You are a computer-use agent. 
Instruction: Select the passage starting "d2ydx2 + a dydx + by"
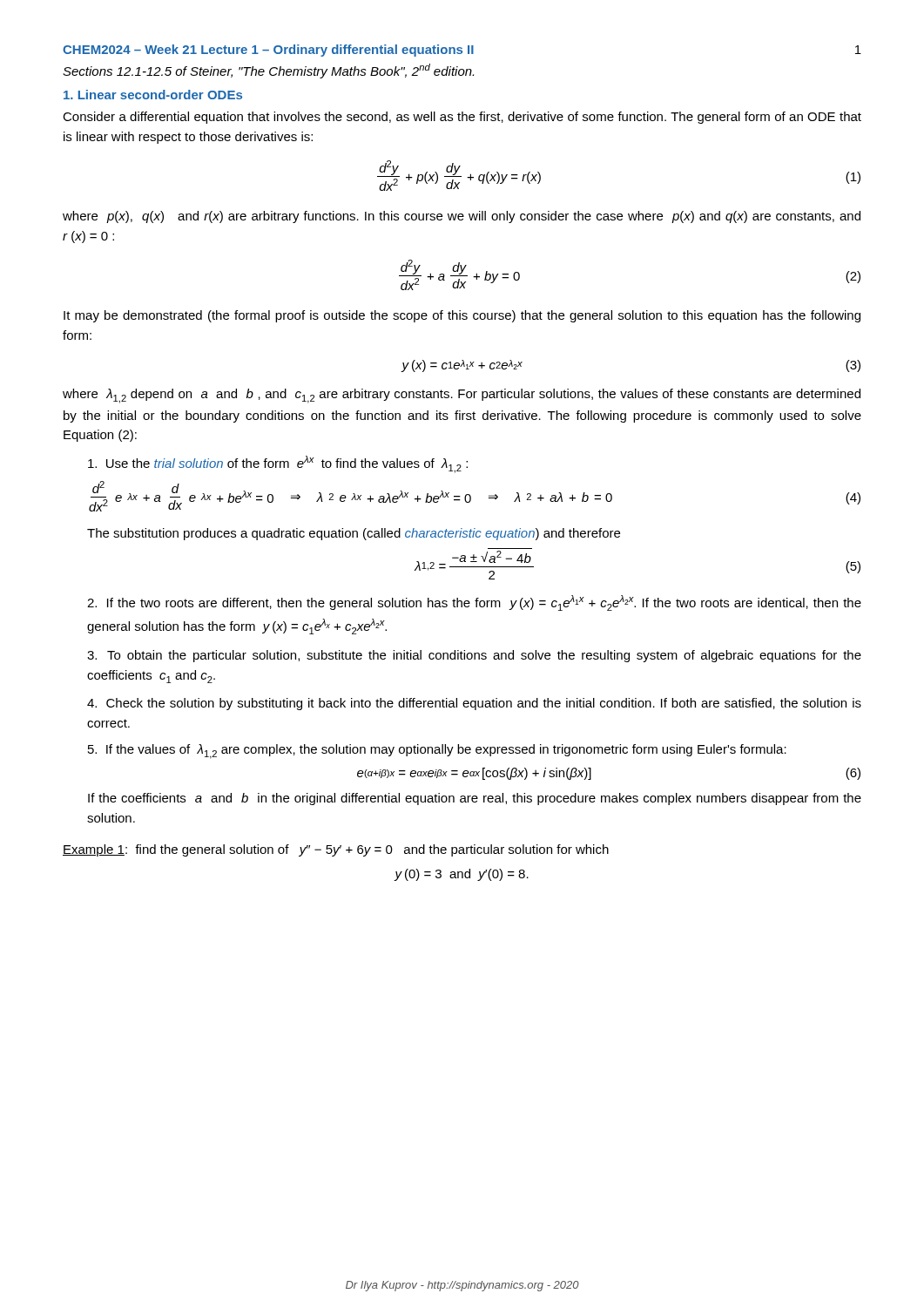462,276
